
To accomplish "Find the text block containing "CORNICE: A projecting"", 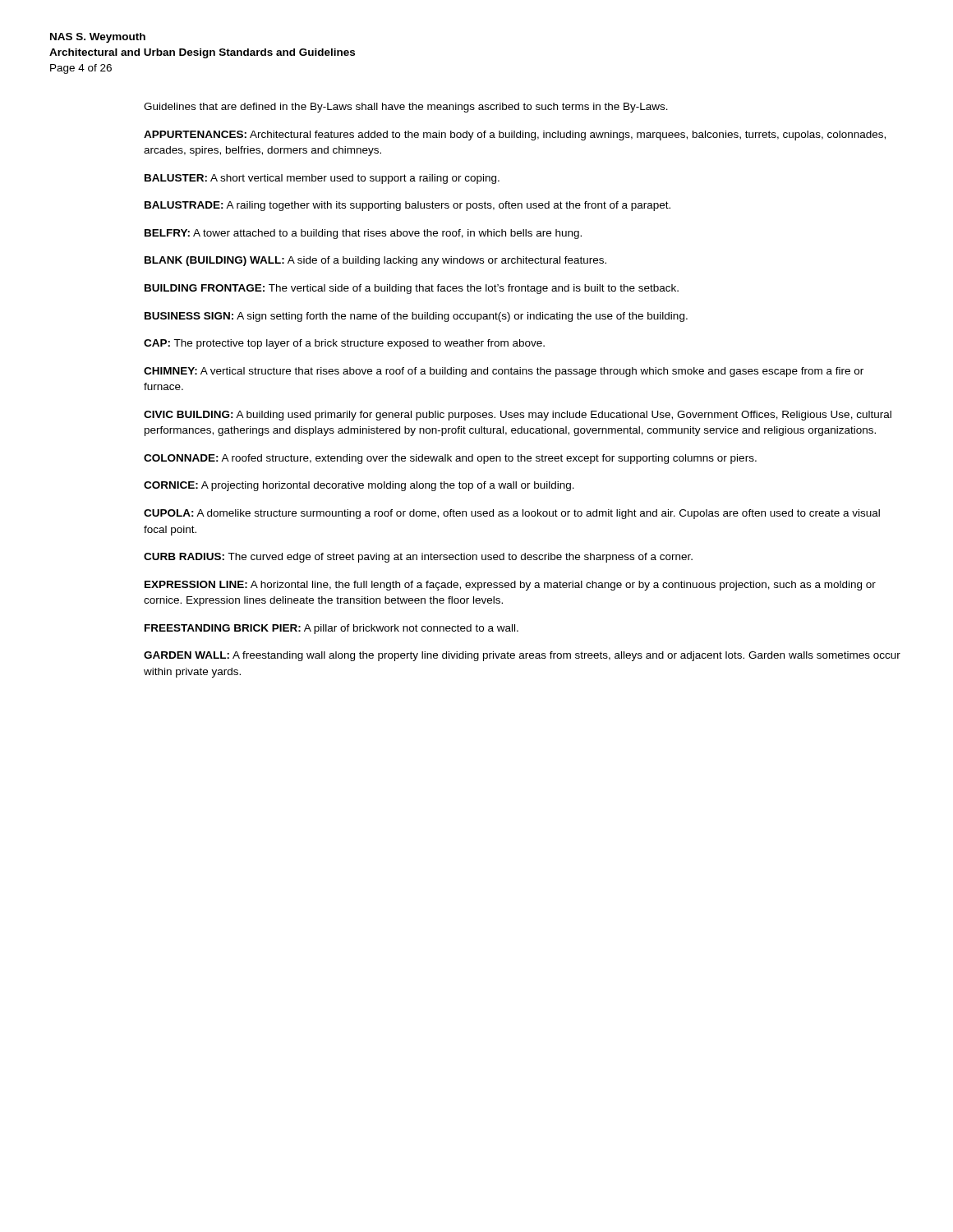I will [x=359, y=485].
